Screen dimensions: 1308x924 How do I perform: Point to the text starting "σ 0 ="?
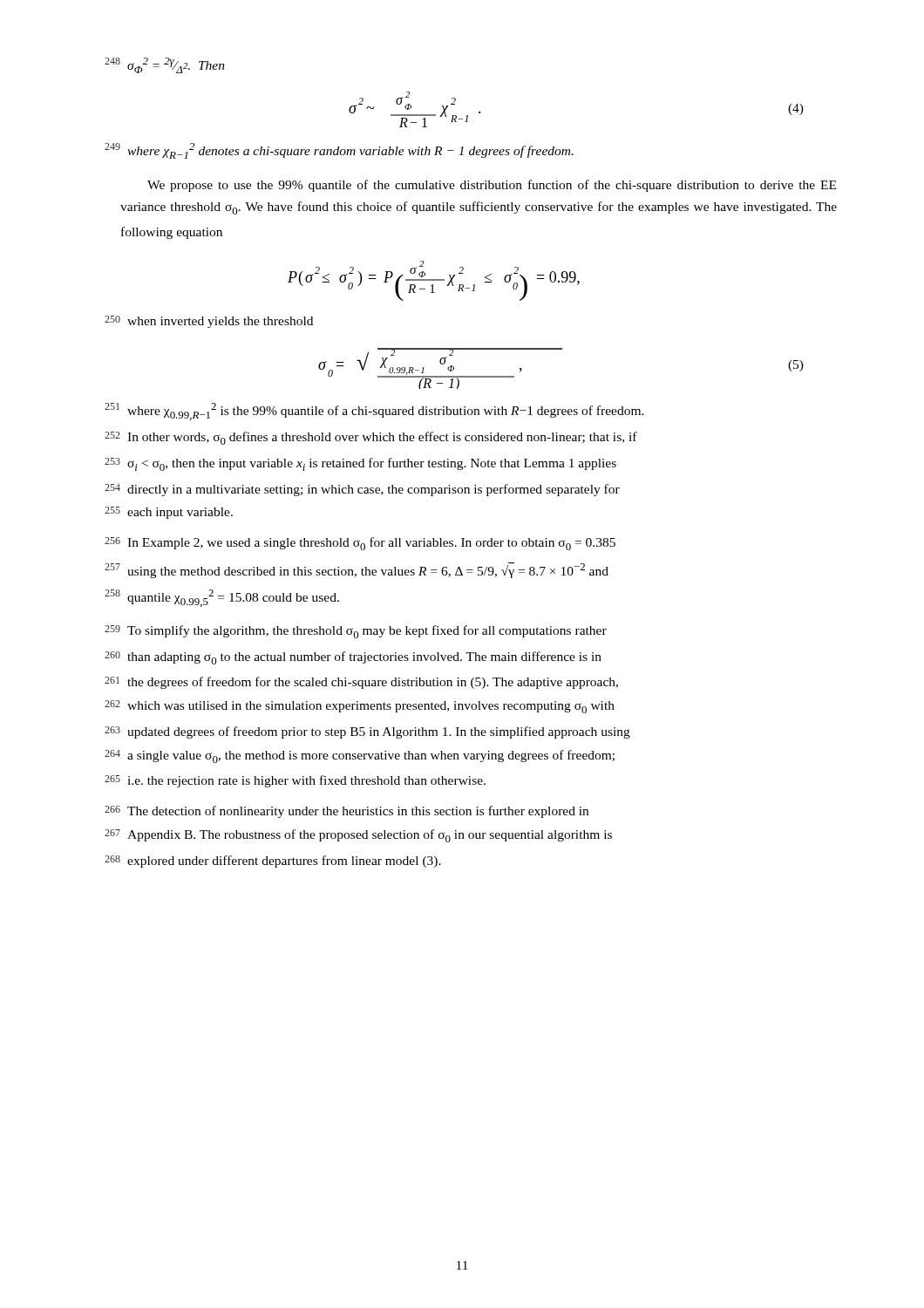click(462, 365)
